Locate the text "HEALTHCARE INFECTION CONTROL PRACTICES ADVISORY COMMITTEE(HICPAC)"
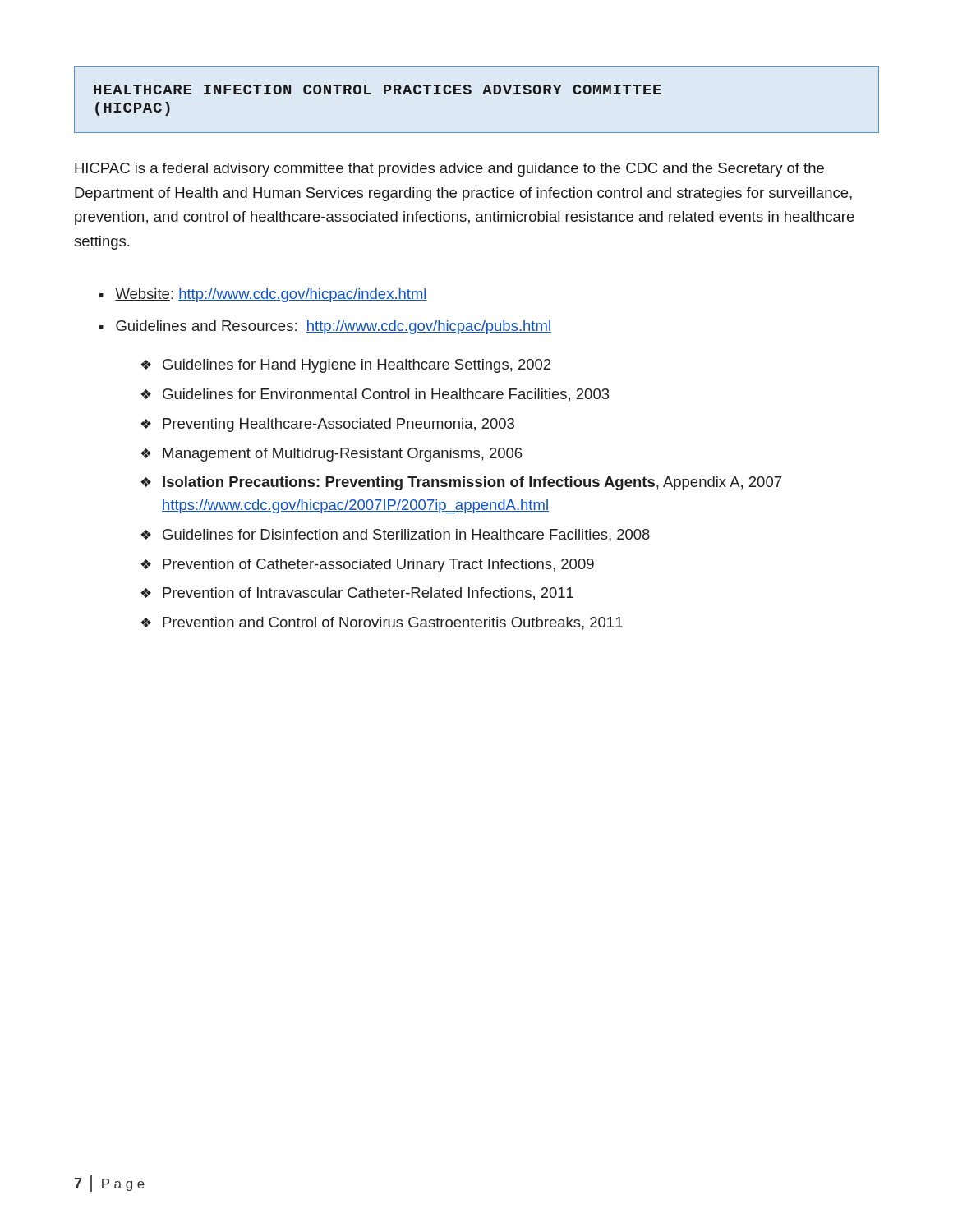This screenshot has height=1232, width=953. [x=378, y=99]
